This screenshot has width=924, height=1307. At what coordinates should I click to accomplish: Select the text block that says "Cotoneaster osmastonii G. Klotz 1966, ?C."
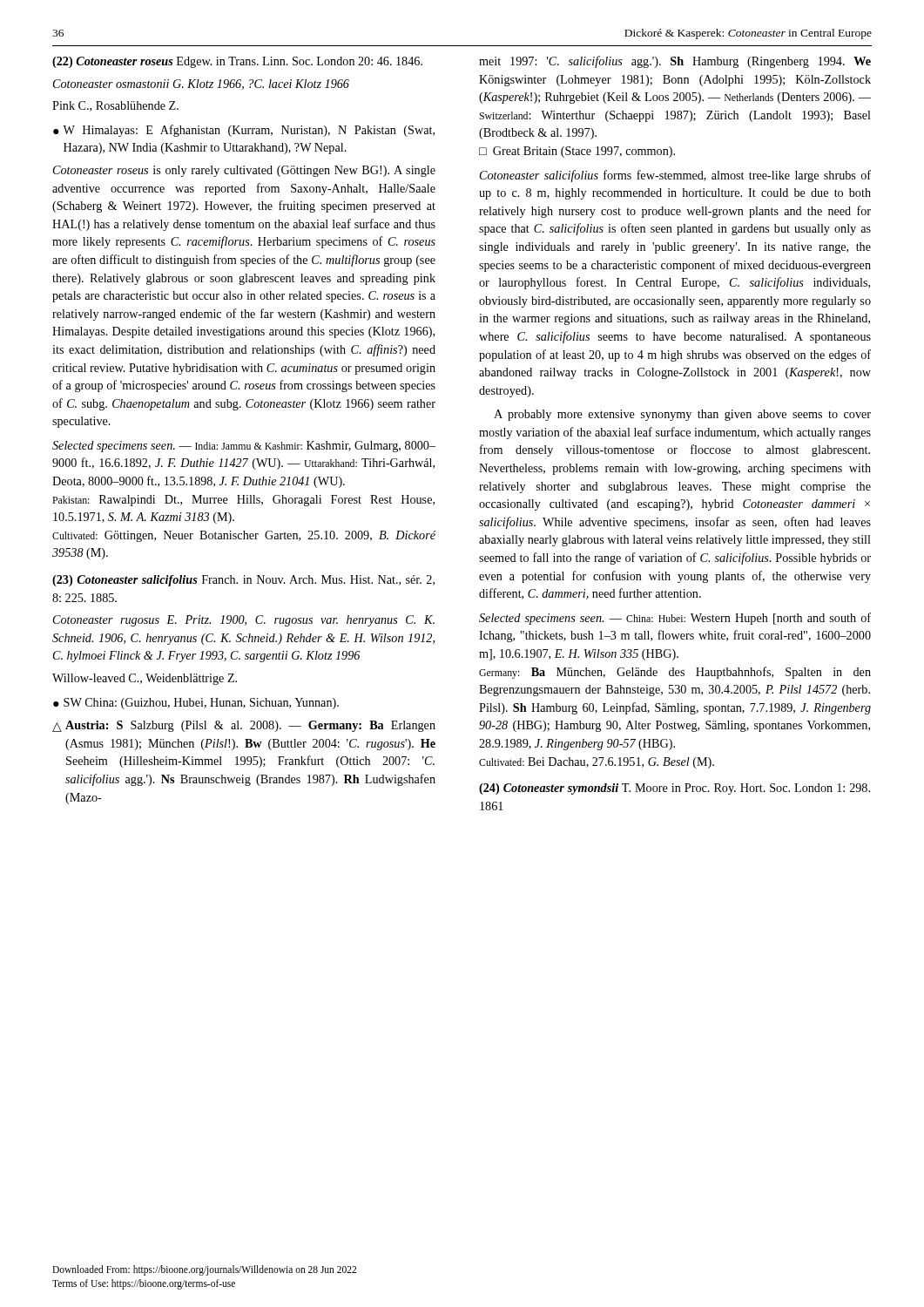(201, 83)
